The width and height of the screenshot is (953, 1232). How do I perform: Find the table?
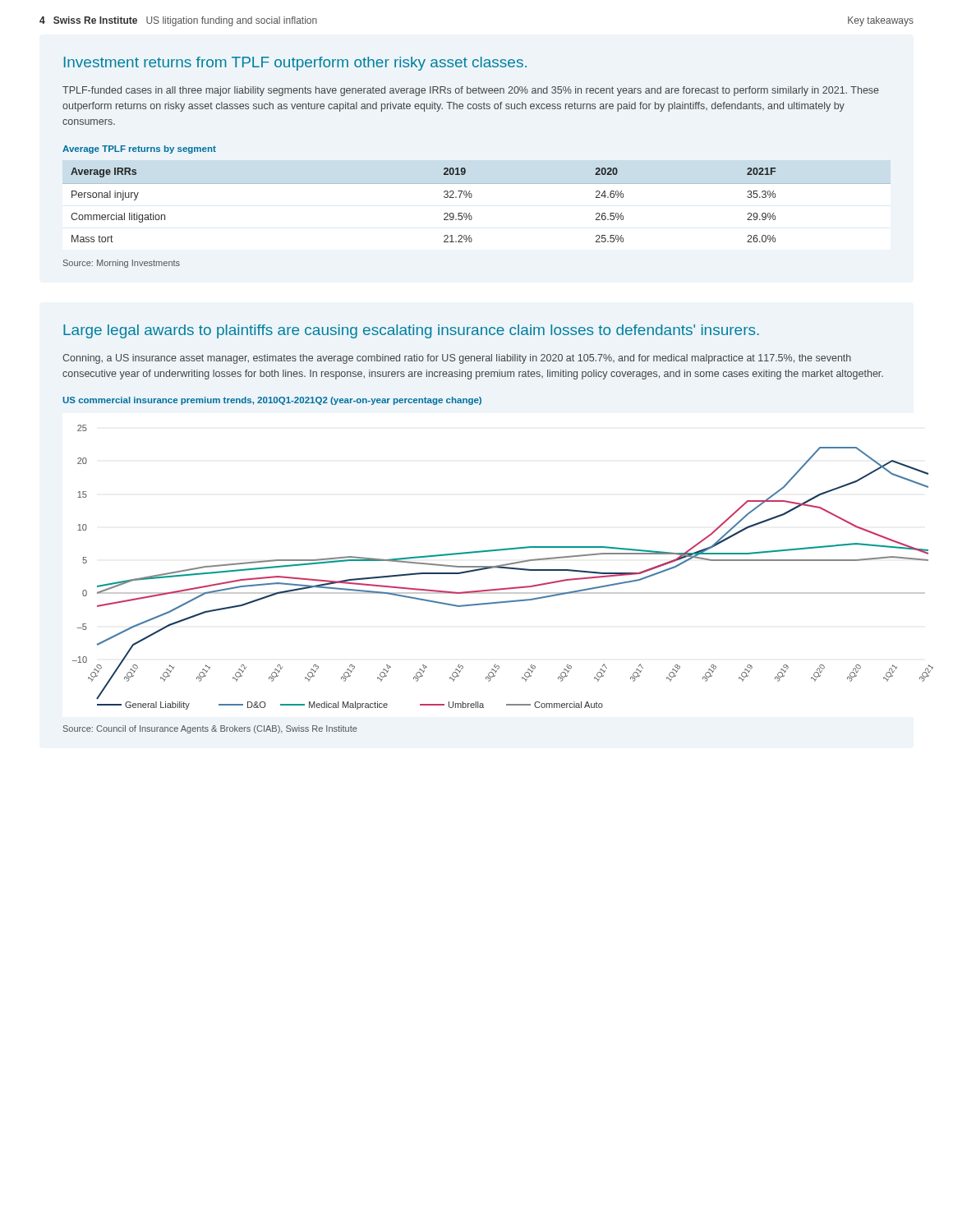476,205
